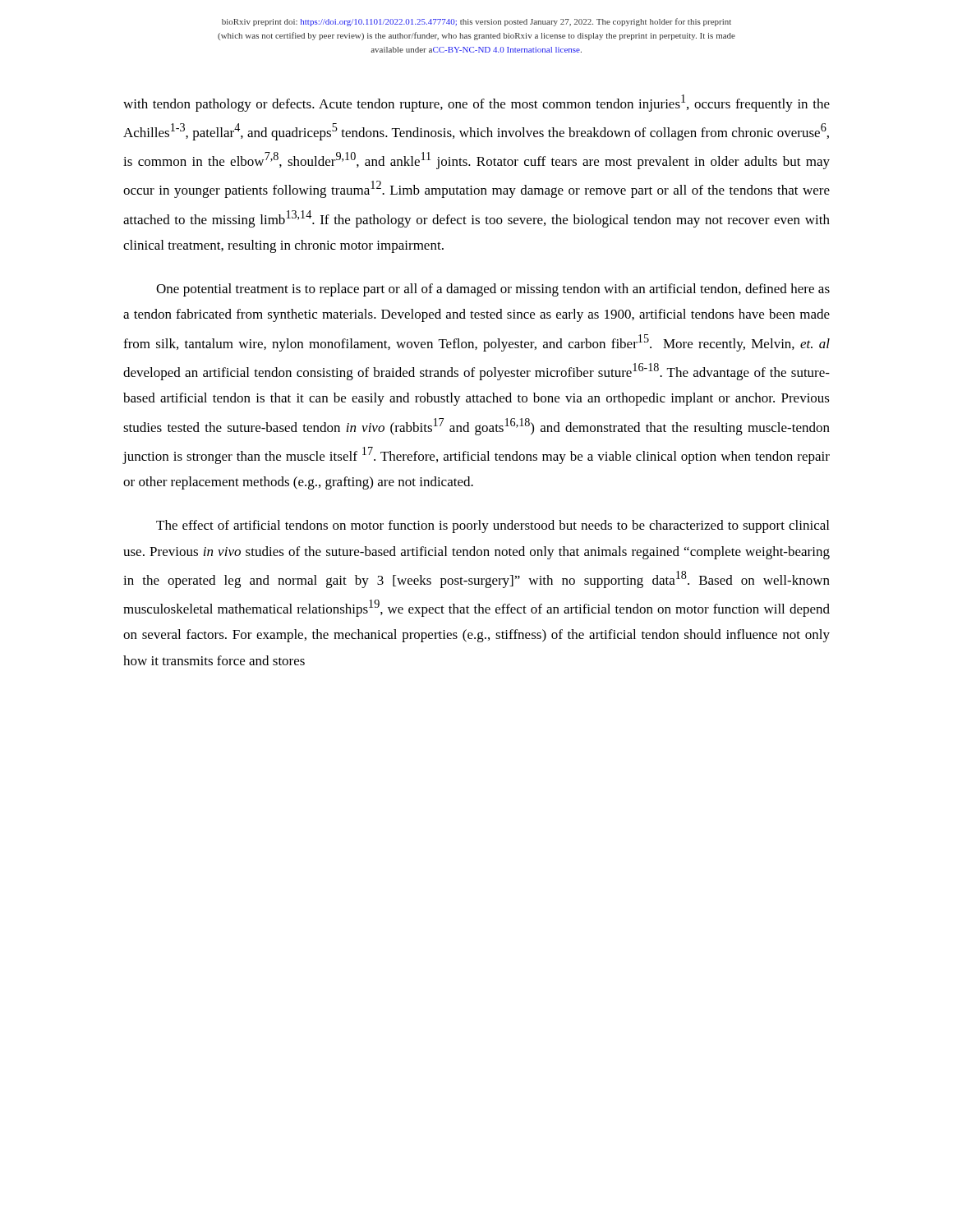Select the passage starting "with tendon pathology or defects."
Viewport: 953px width, 1232px height.
click(476, 173)
